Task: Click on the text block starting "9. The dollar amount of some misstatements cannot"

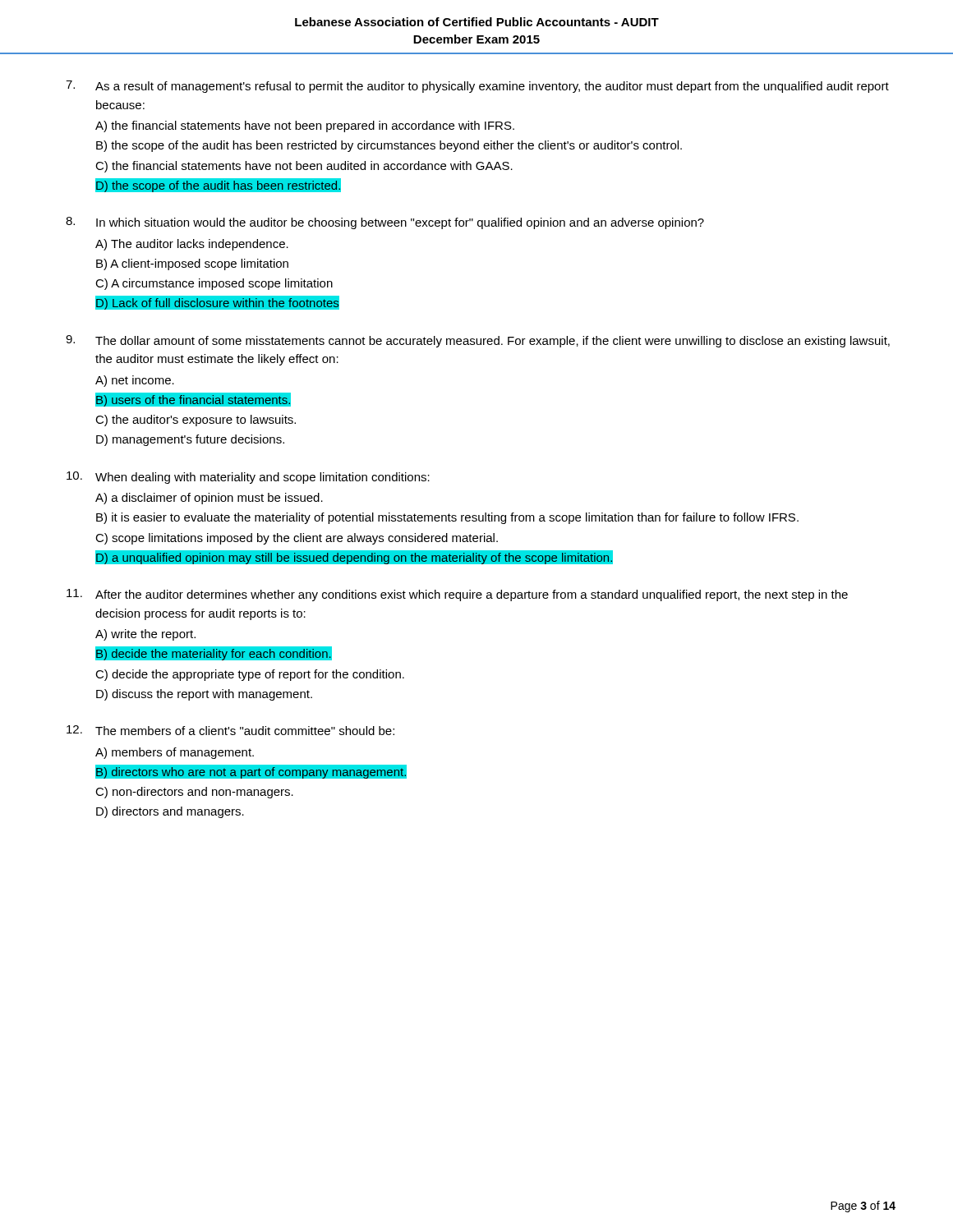Action: point(478,341)
